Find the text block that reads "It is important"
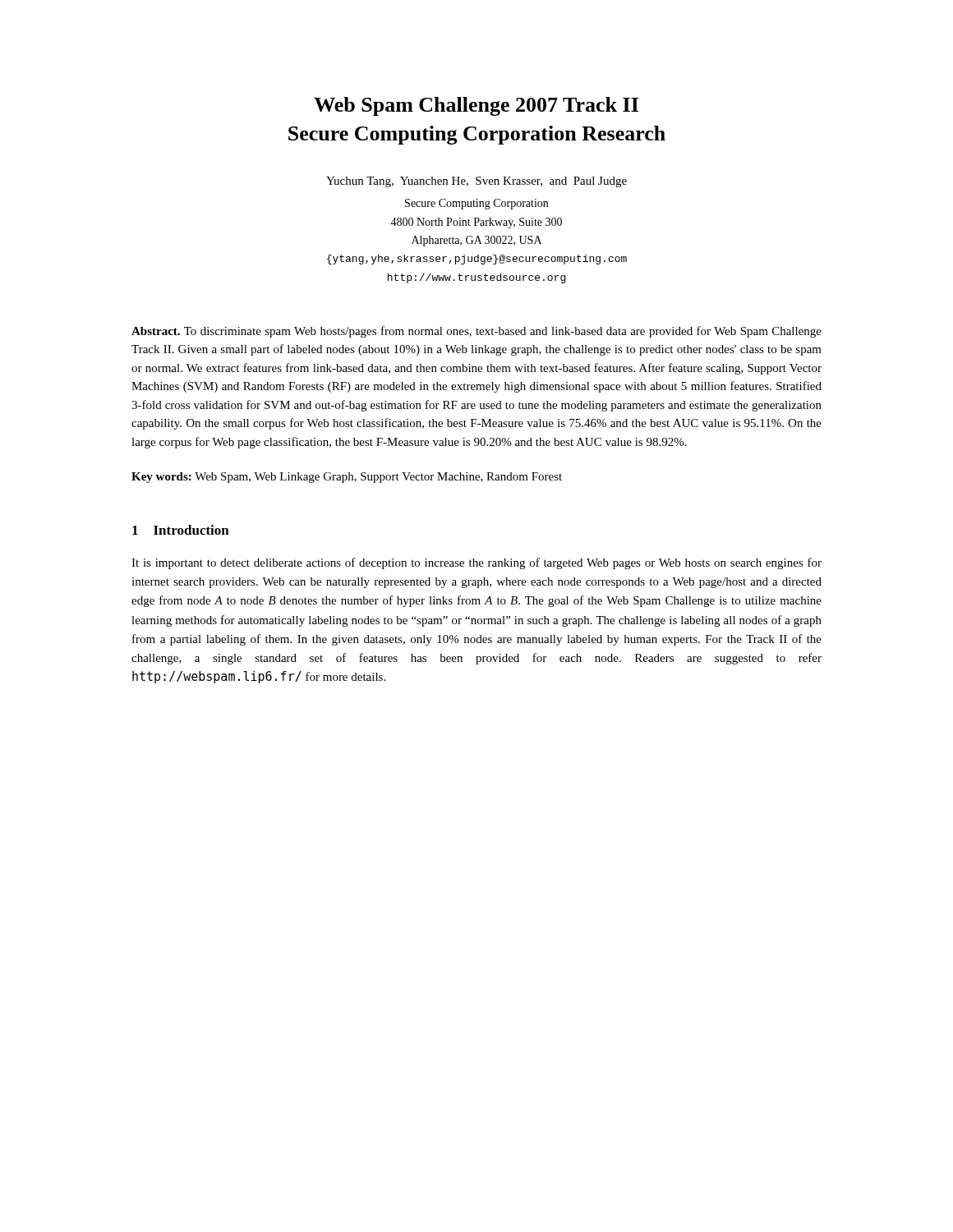The height and width of the screenshot is (1232, 953). 476,620
